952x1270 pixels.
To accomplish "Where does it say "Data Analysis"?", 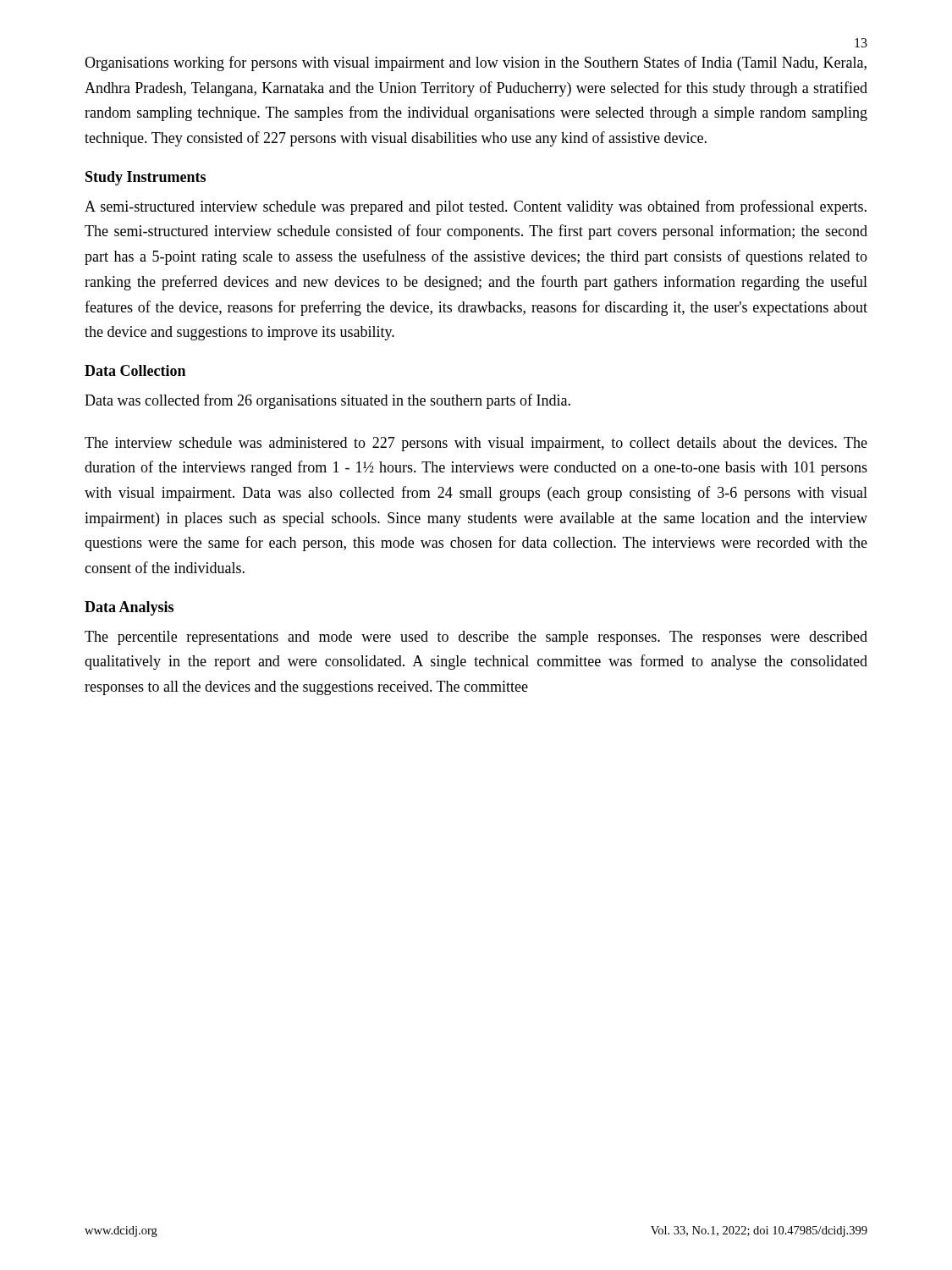I will pyautogui.click(x=129, y=607).
